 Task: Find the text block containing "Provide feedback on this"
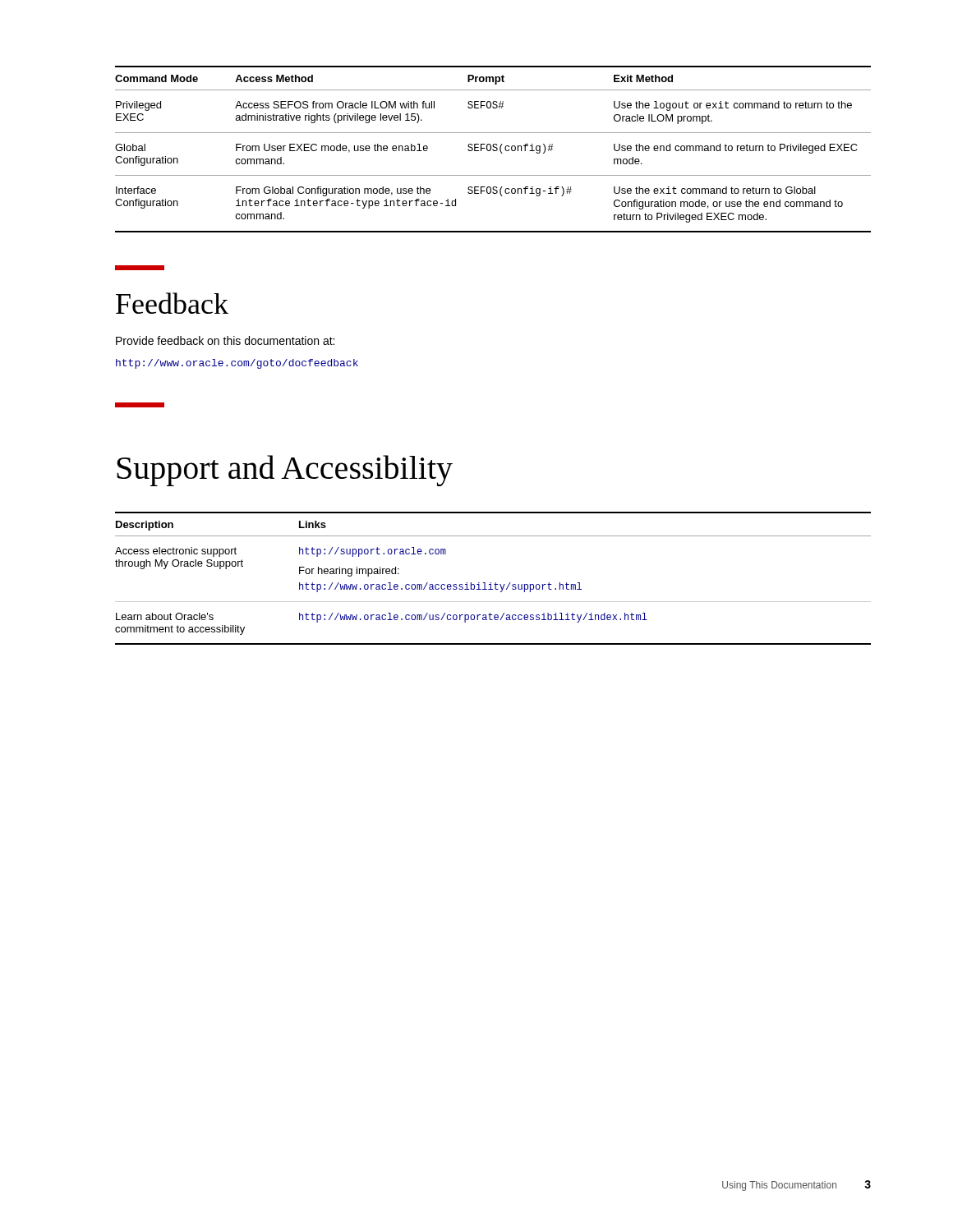click(x=225, y=340)
